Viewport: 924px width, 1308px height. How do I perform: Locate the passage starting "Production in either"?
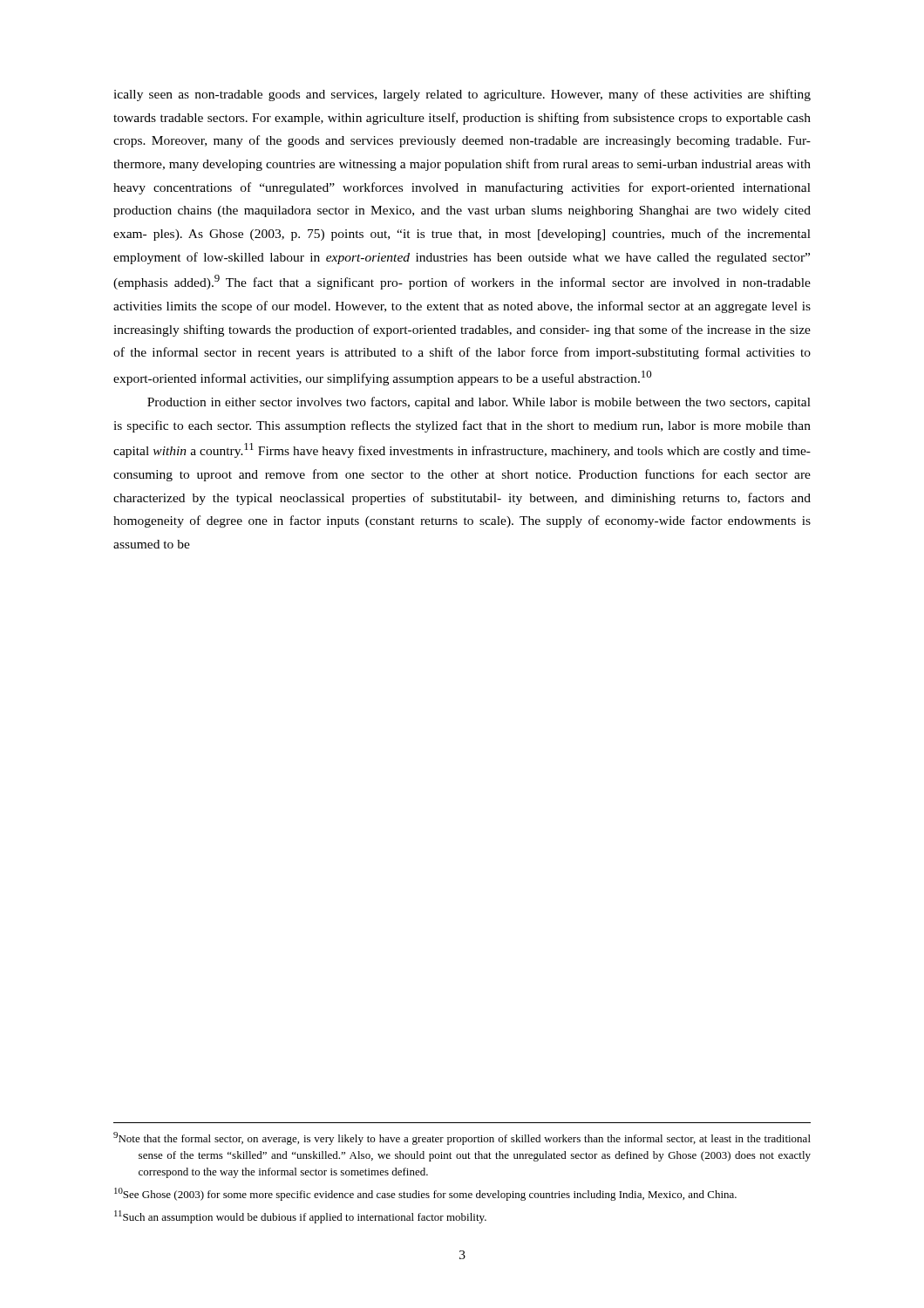pyautogui.click(x=462, y=473)
